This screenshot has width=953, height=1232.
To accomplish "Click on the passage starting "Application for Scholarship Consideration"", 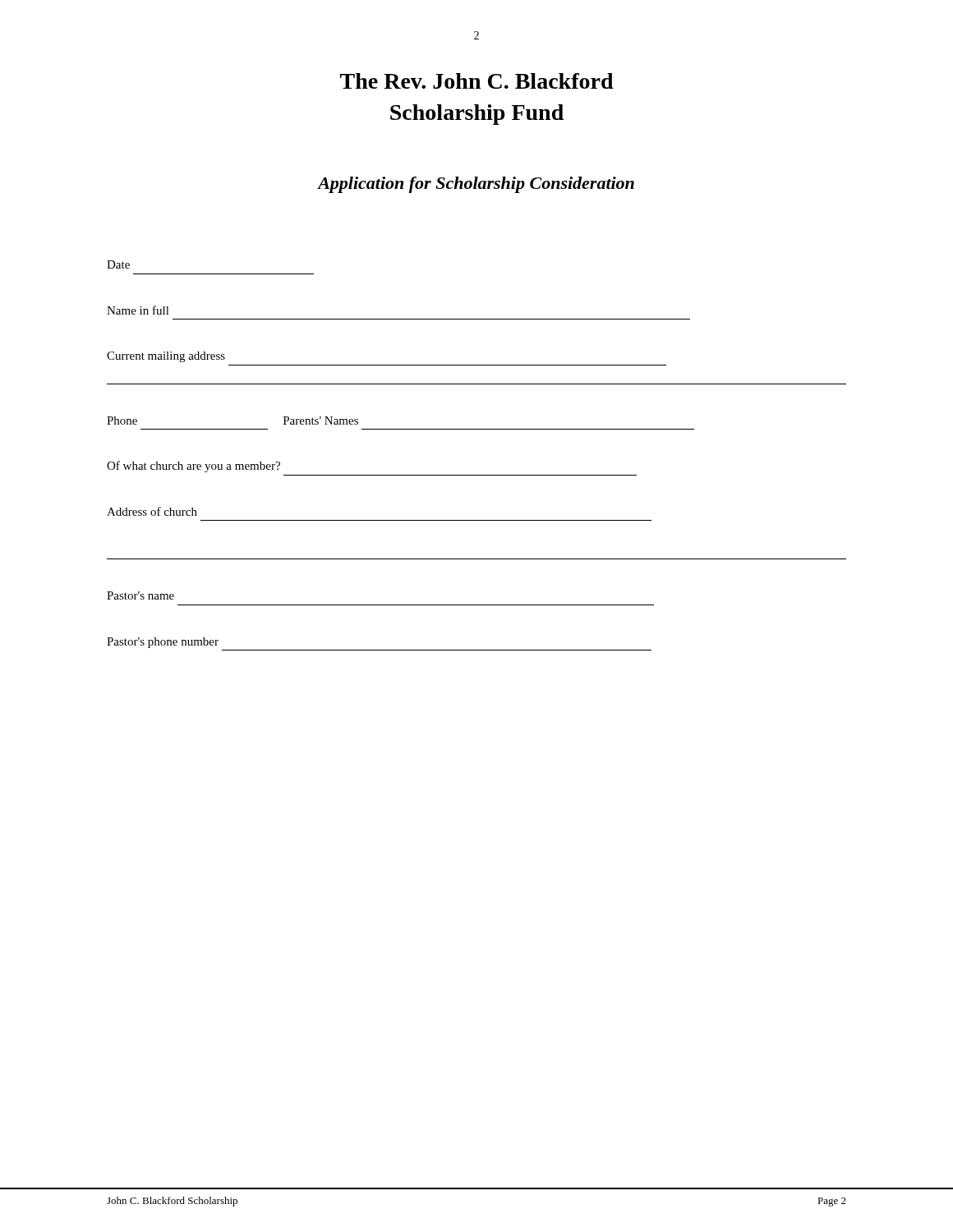I will pos(476,183).
